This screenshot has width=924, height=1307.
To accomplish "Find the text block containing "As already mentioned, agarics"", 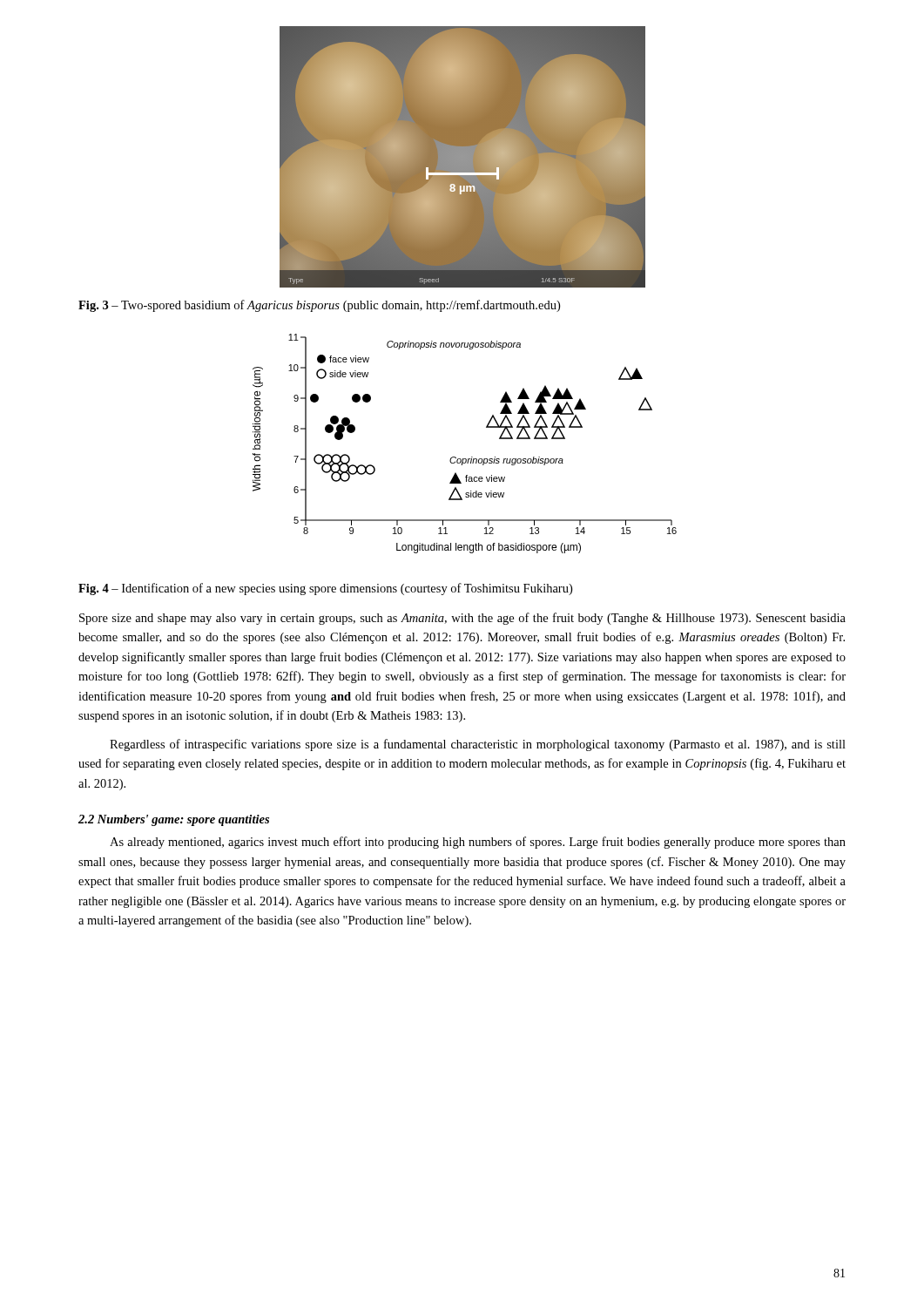I will point(462,881).
